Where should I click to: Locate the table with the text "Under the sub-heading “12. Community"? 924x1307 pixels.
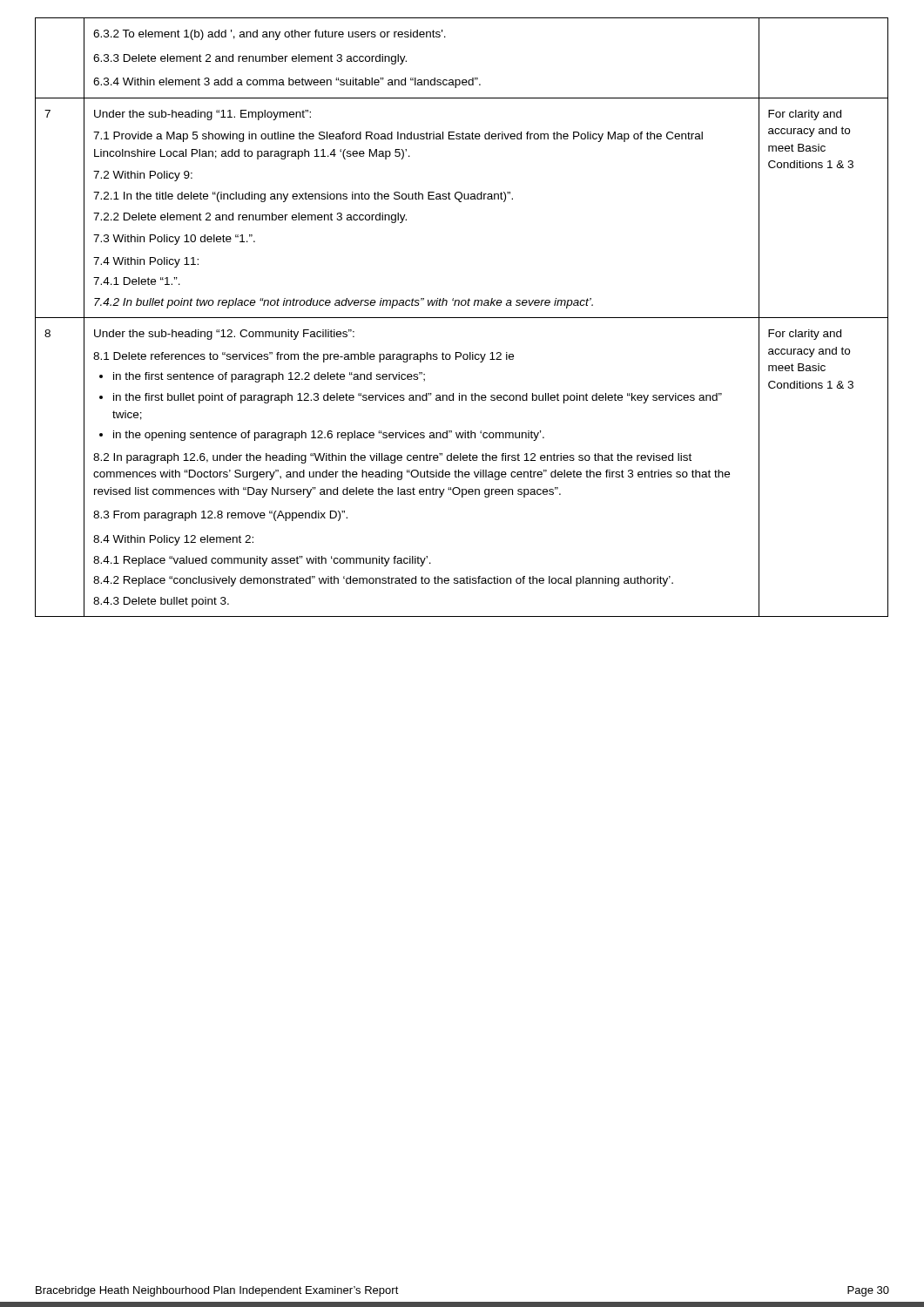click(462, 317)
